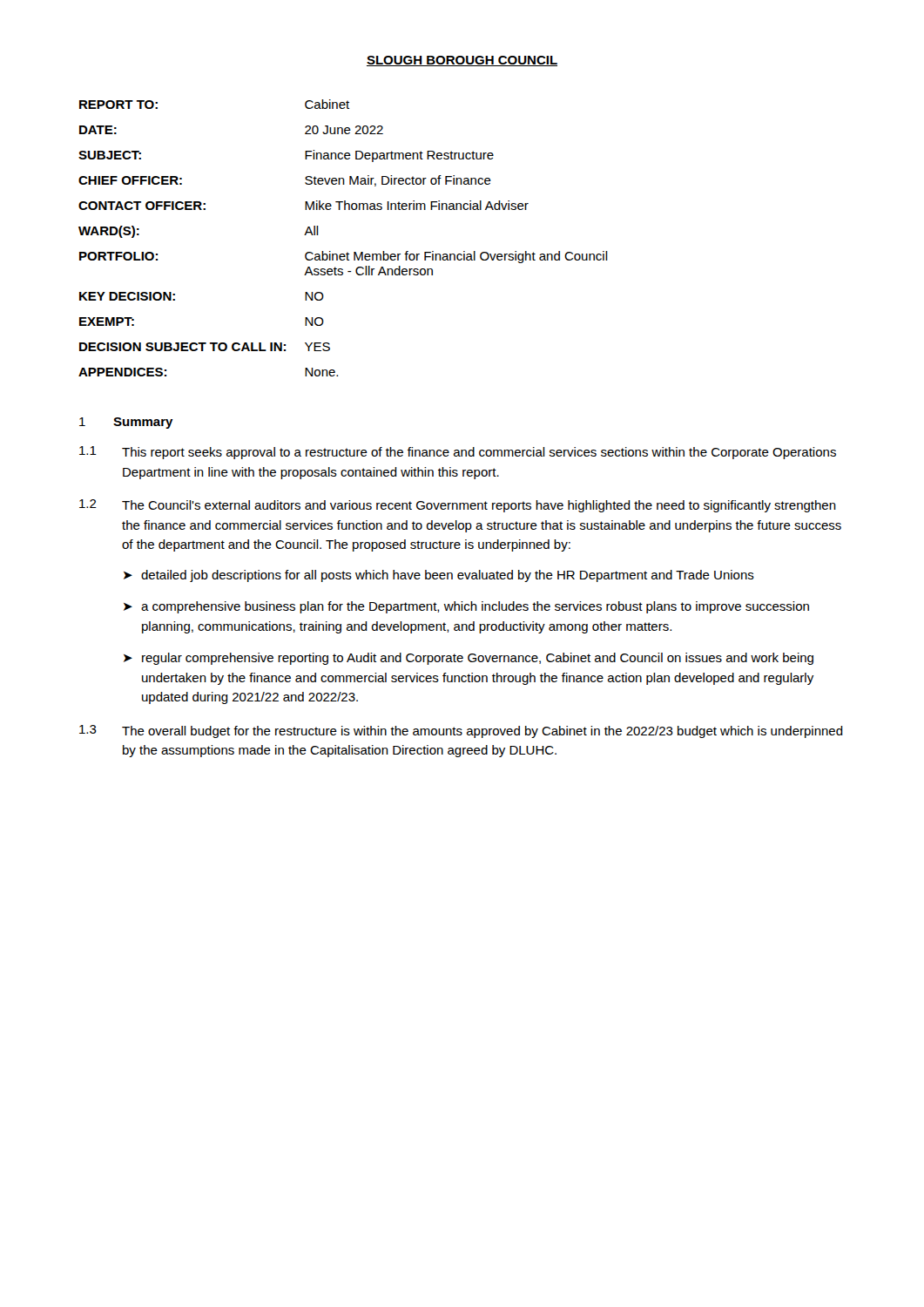
Task: Point to the block starting "➤ a comprehensive business plan for"
Action: [484, 617]
